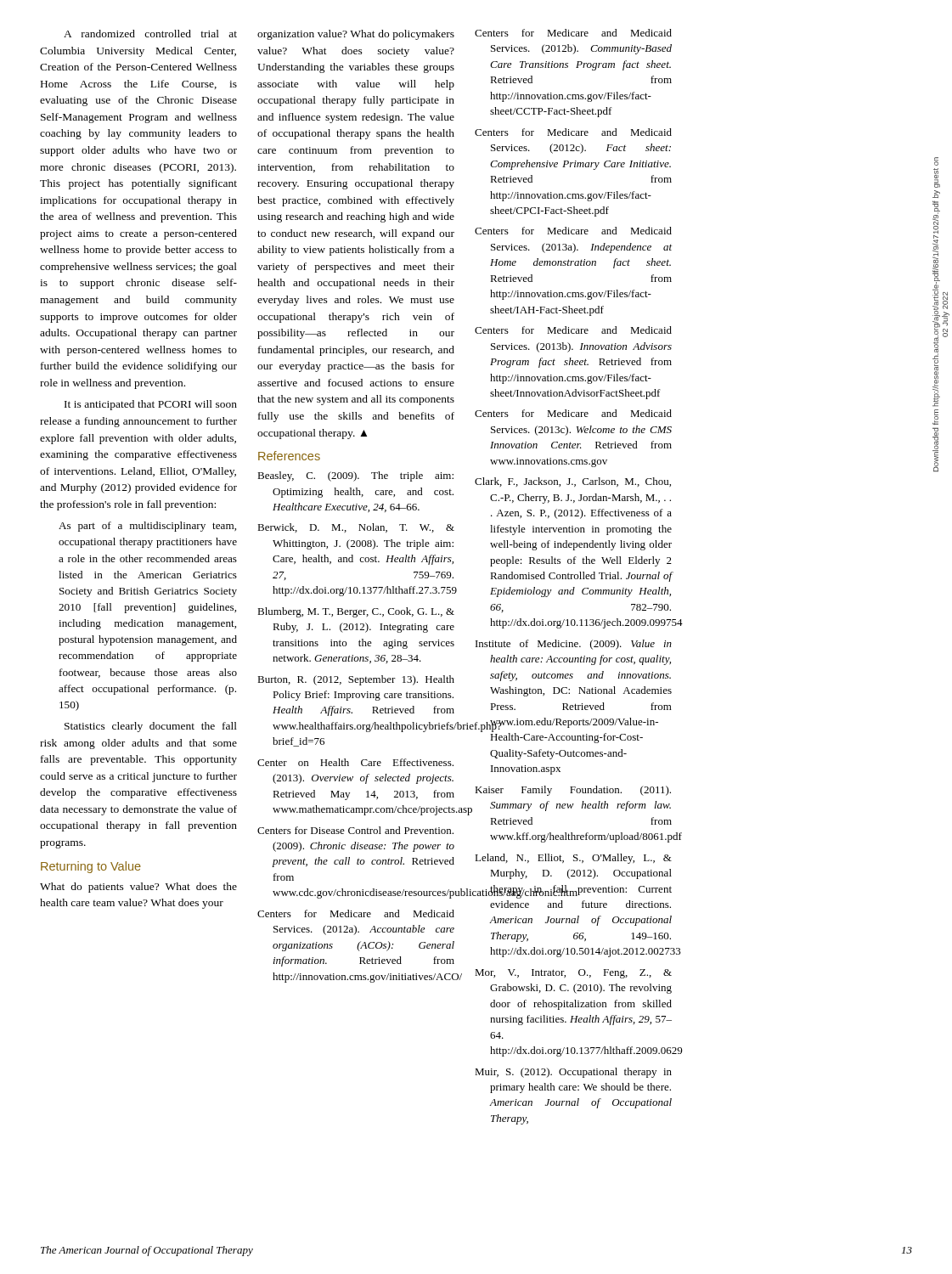
Task: Locate the list item that says "Beasley, C. (2009). The triple aim: Optimizing health,"
Action: pyautogui.click(x=356, y=492)
